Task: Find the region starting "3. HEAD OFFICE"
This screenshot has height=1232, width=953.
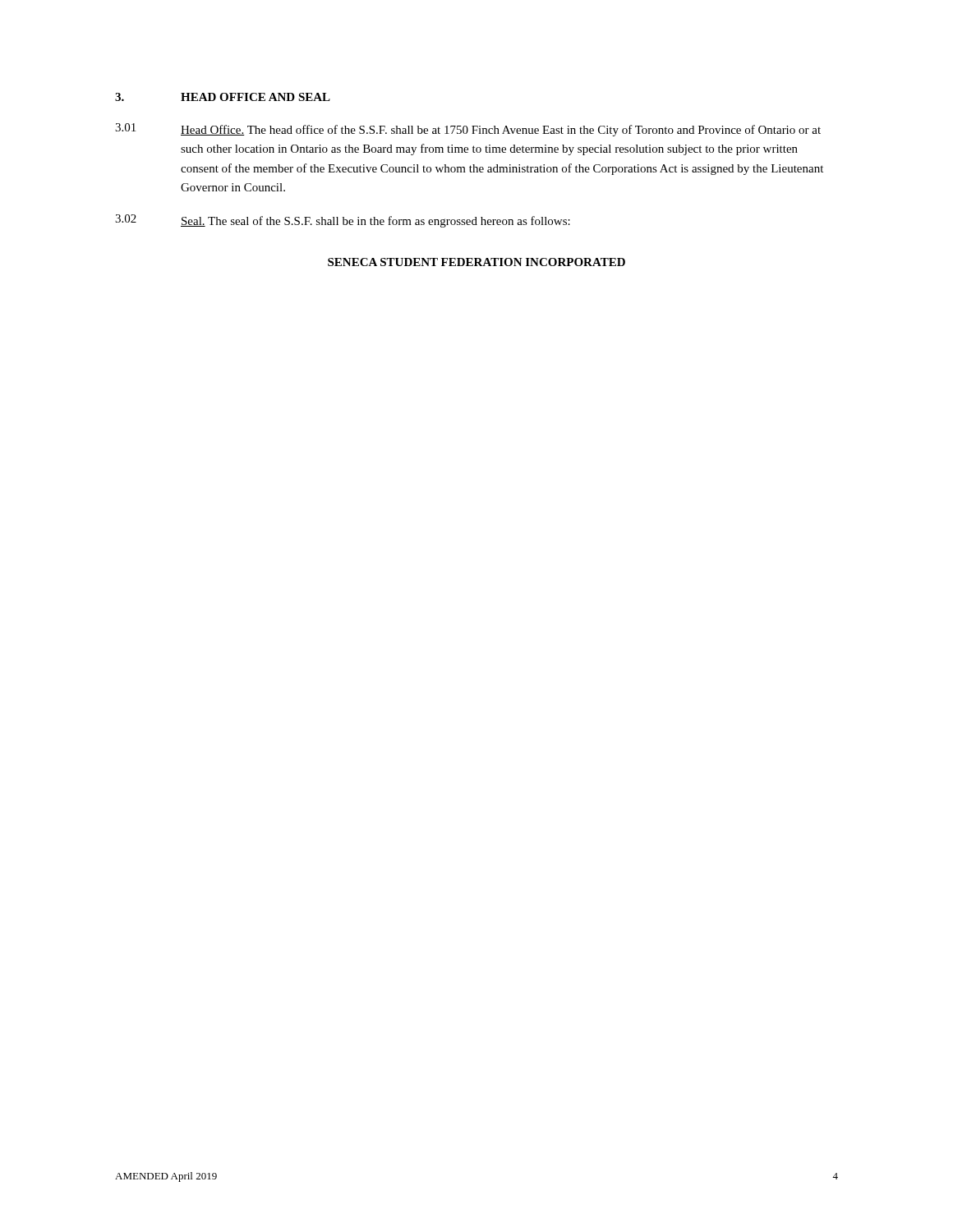Action: pos(223,97)
